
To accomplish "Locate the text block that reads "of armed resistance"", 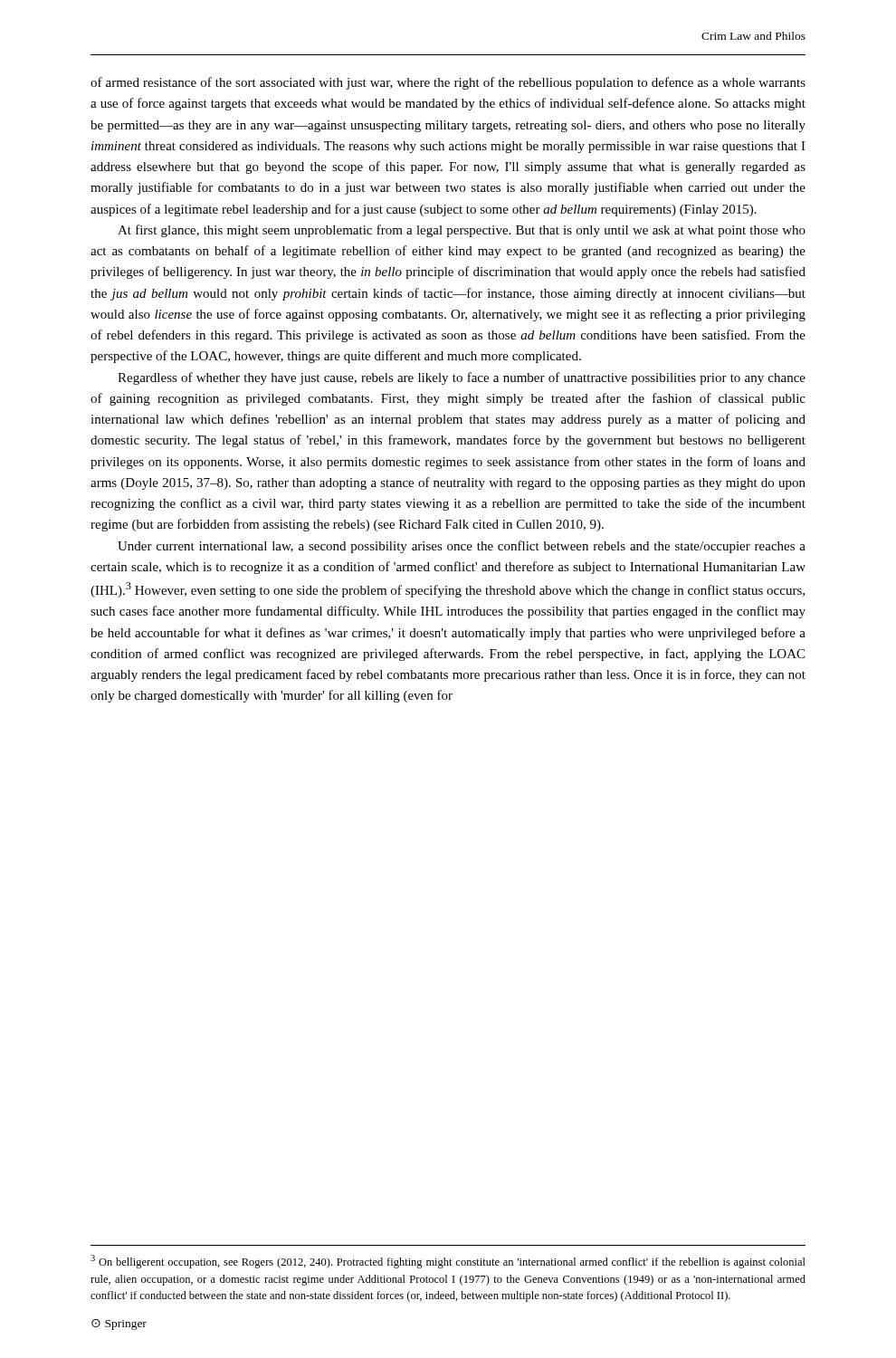I will point(448,146).
